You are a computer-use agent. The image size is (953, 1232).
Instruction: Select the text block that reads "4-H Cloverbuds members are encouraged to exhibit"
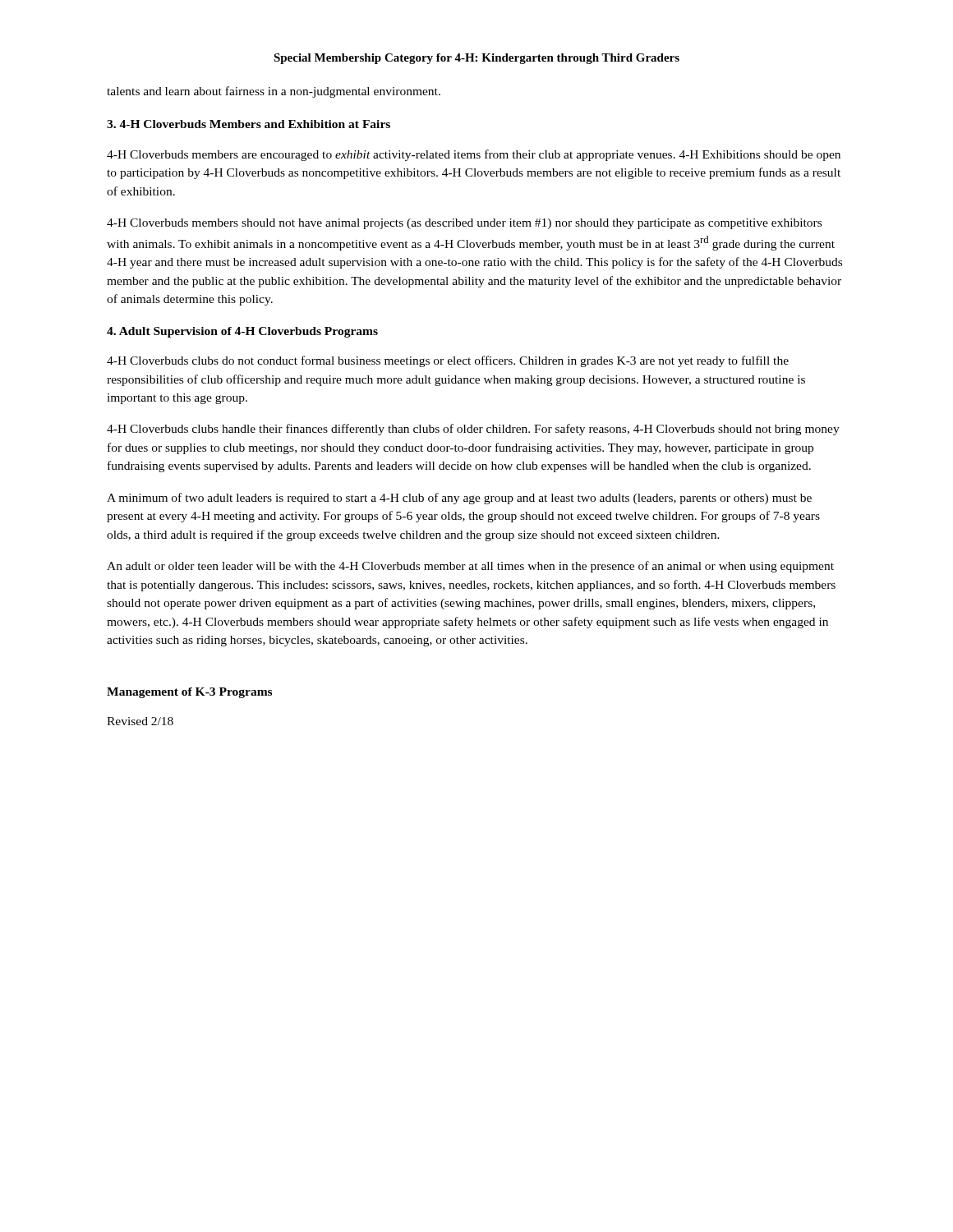click(x=474, y=172)
